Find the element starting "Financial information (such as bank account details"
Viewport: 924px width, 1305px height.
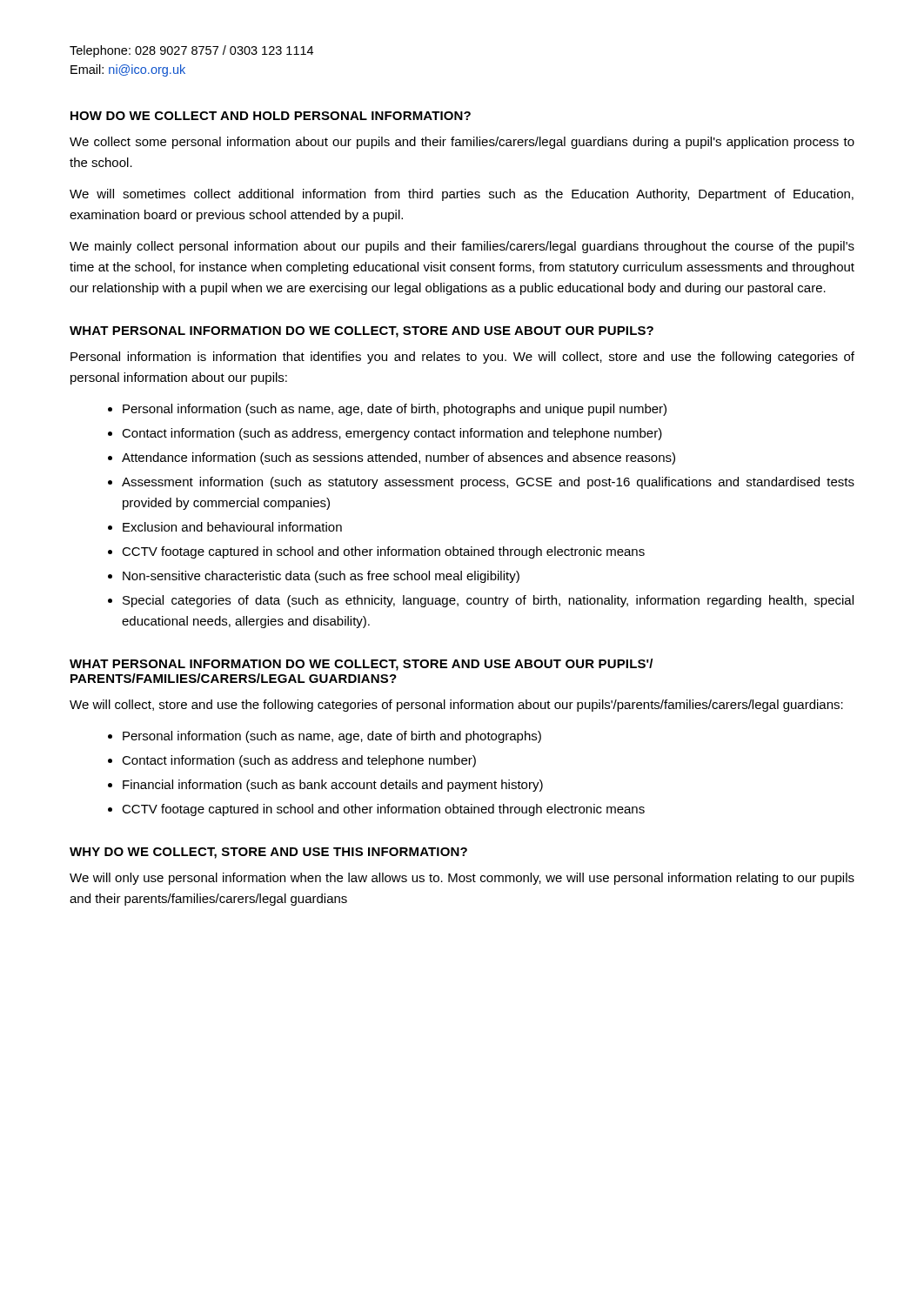tap(333, 784)
